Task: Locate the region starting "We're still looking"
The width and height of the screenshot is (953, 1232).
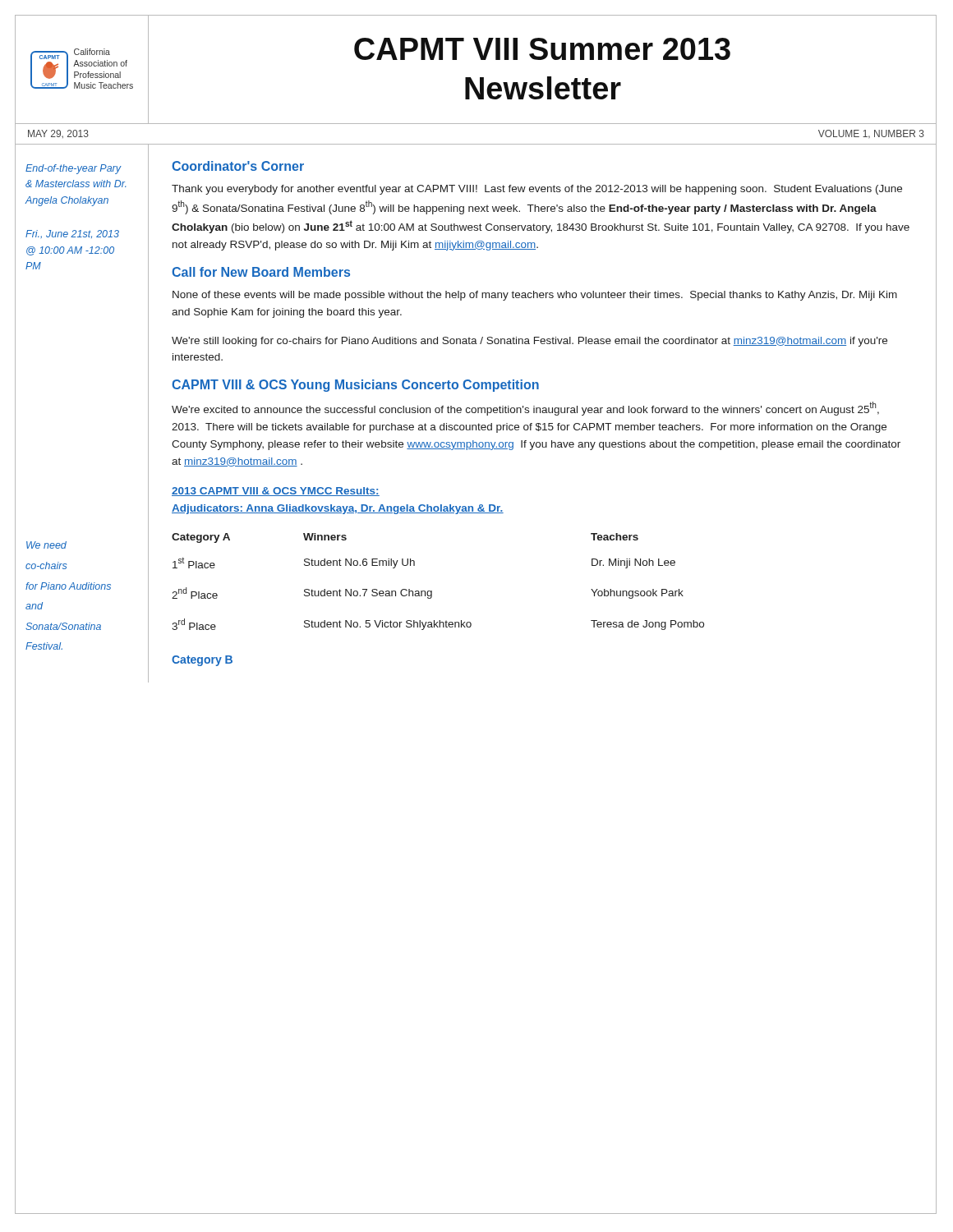Action: [x=530, y=349]
